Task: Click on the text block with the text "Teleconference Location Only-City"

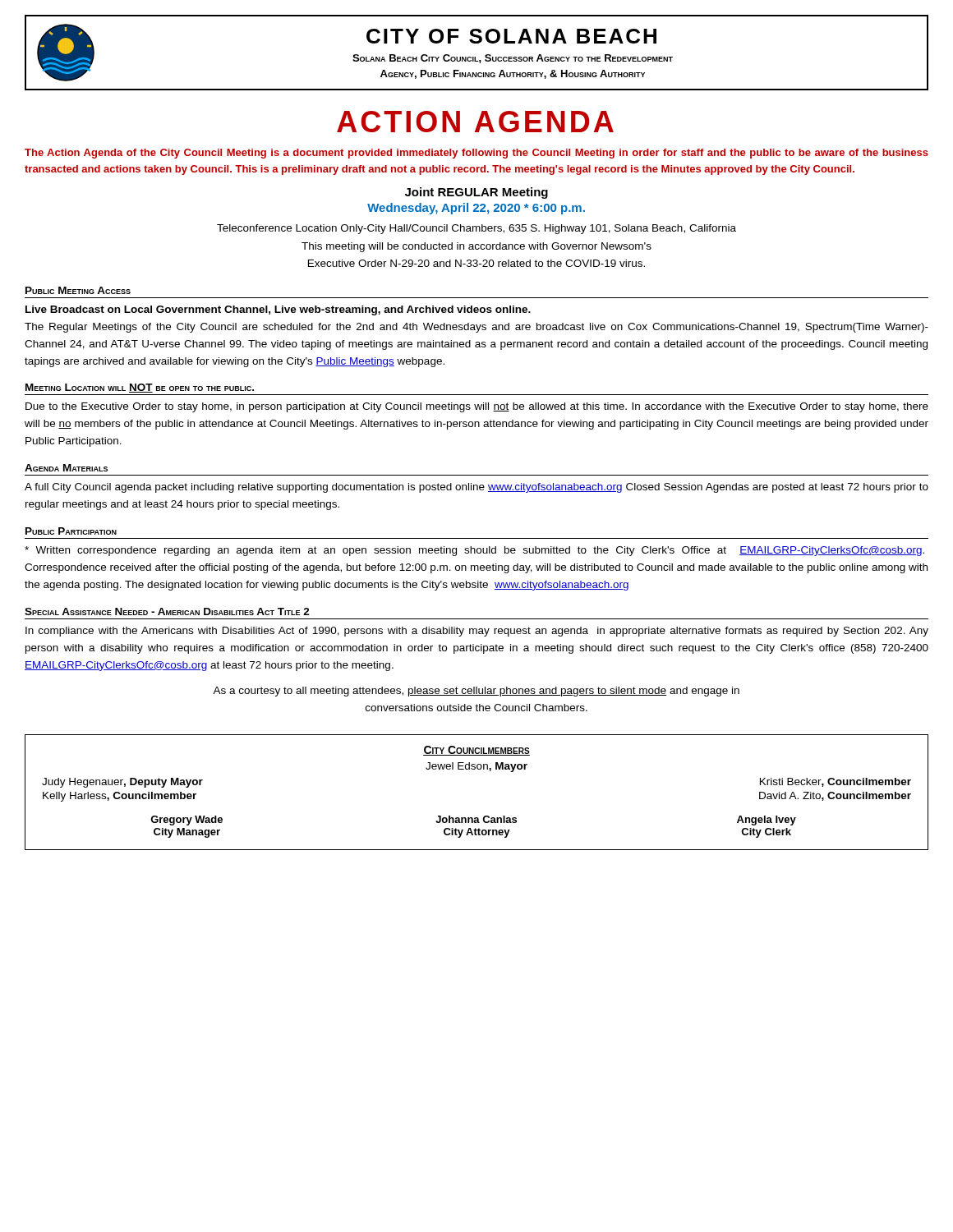Action: (476, 246)
